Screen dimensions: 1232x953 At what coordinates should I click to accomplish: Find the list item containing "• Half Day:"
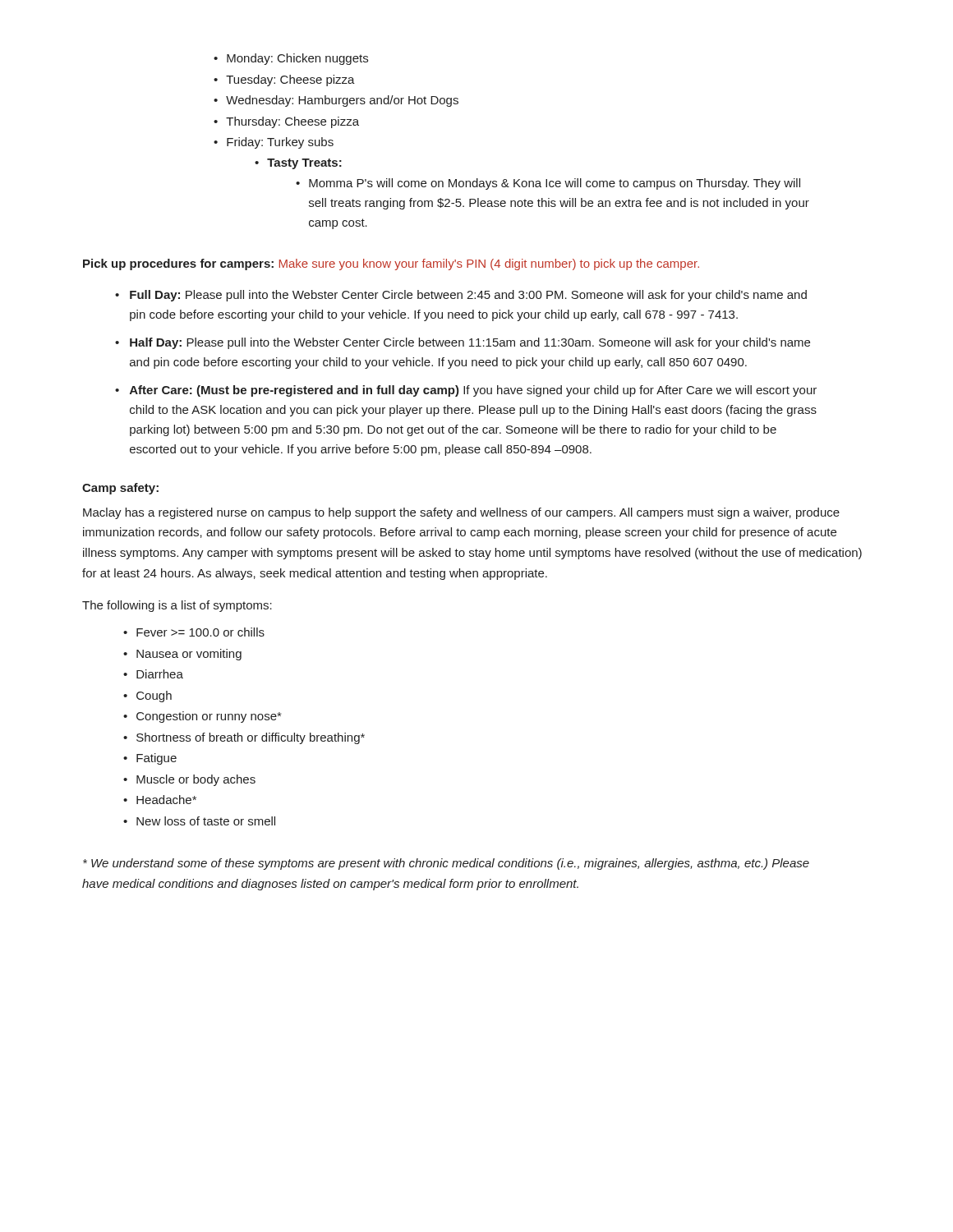coord(468,352)
